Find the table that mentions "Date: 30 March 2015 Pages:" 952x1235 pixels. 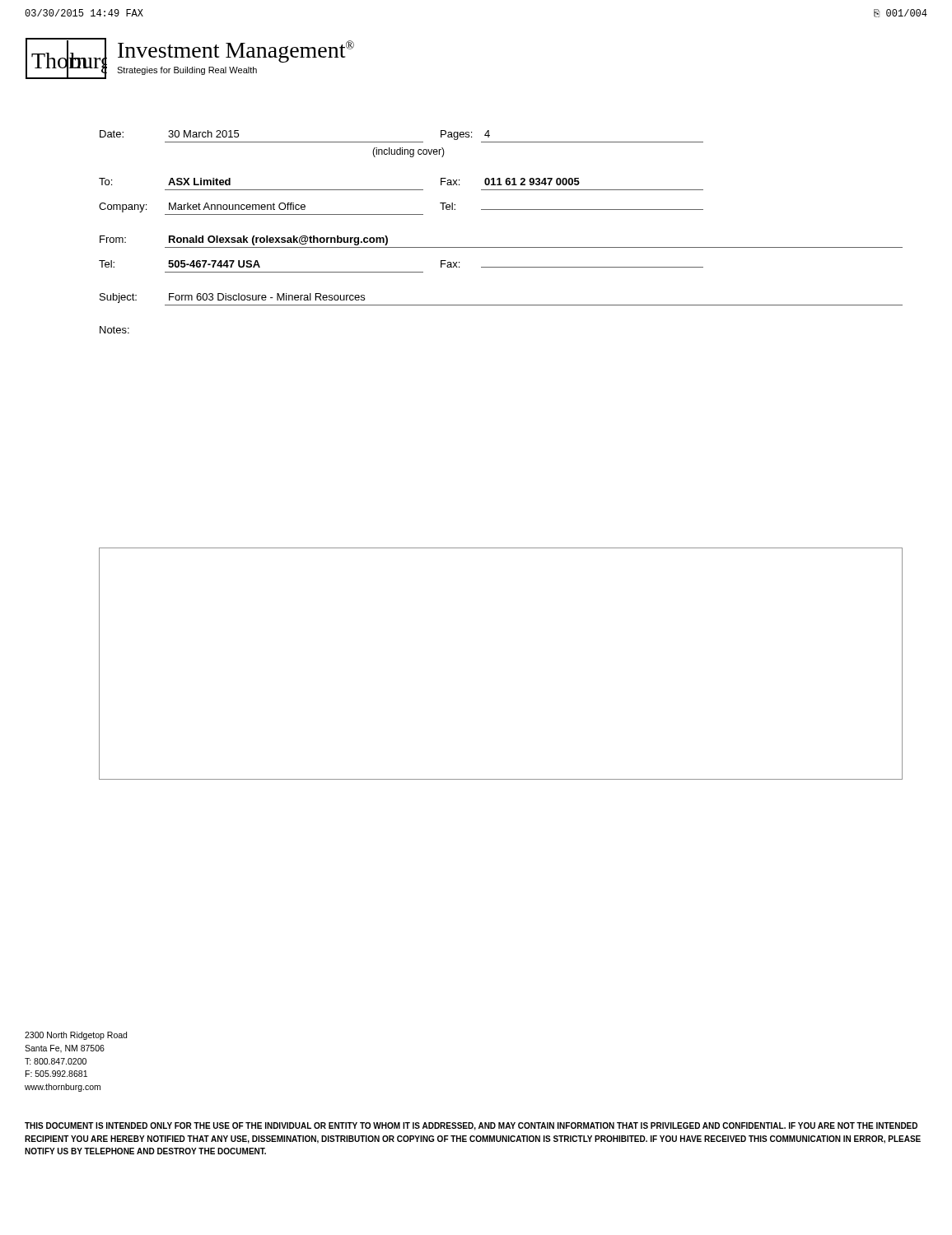point(501,232)
